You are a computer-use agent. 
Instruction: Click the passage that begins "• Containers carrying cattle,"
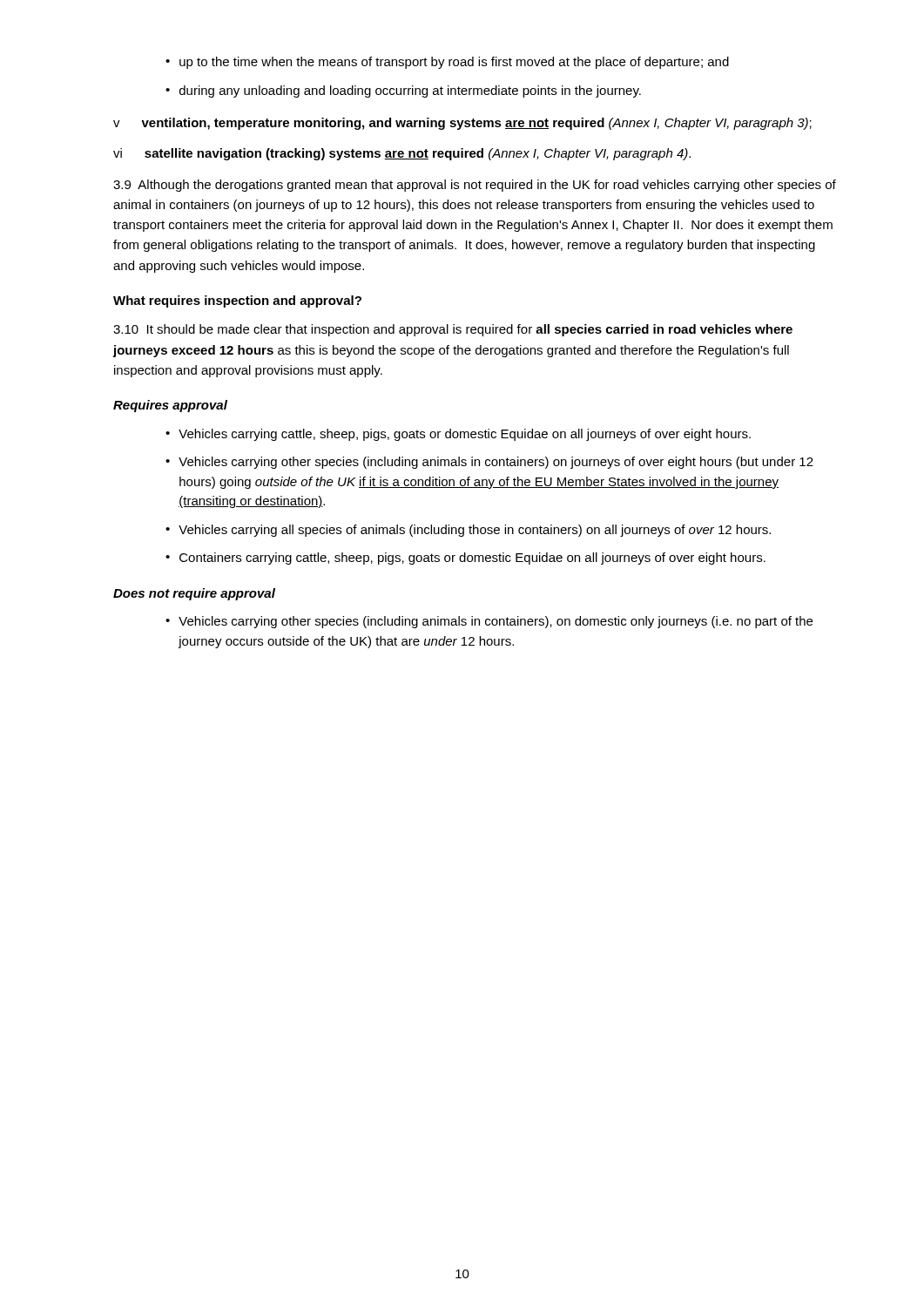[x=501, y=558]
